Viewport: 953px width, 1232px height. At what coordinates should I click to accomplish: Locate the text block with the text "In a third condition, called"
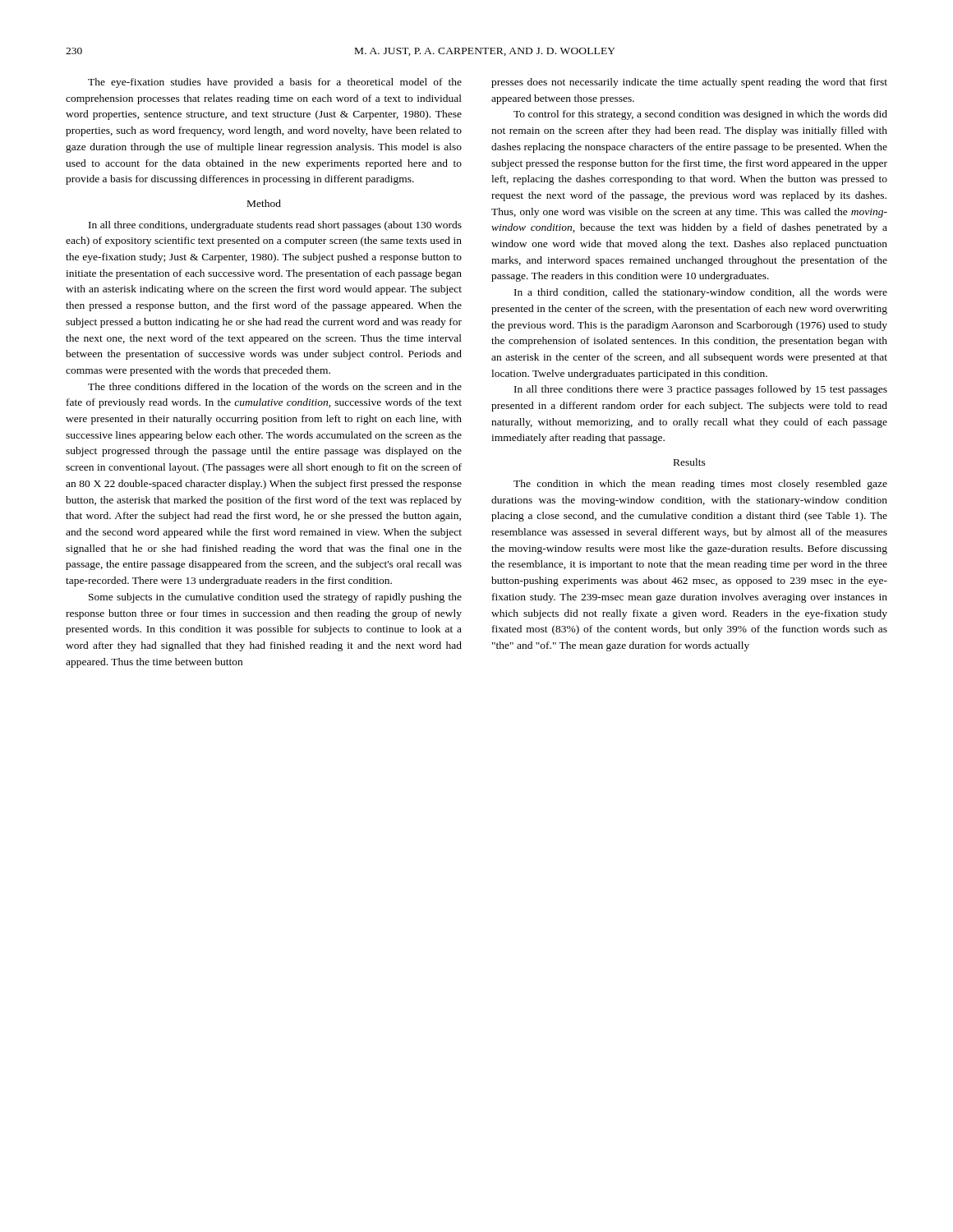(x=689, y=333)
